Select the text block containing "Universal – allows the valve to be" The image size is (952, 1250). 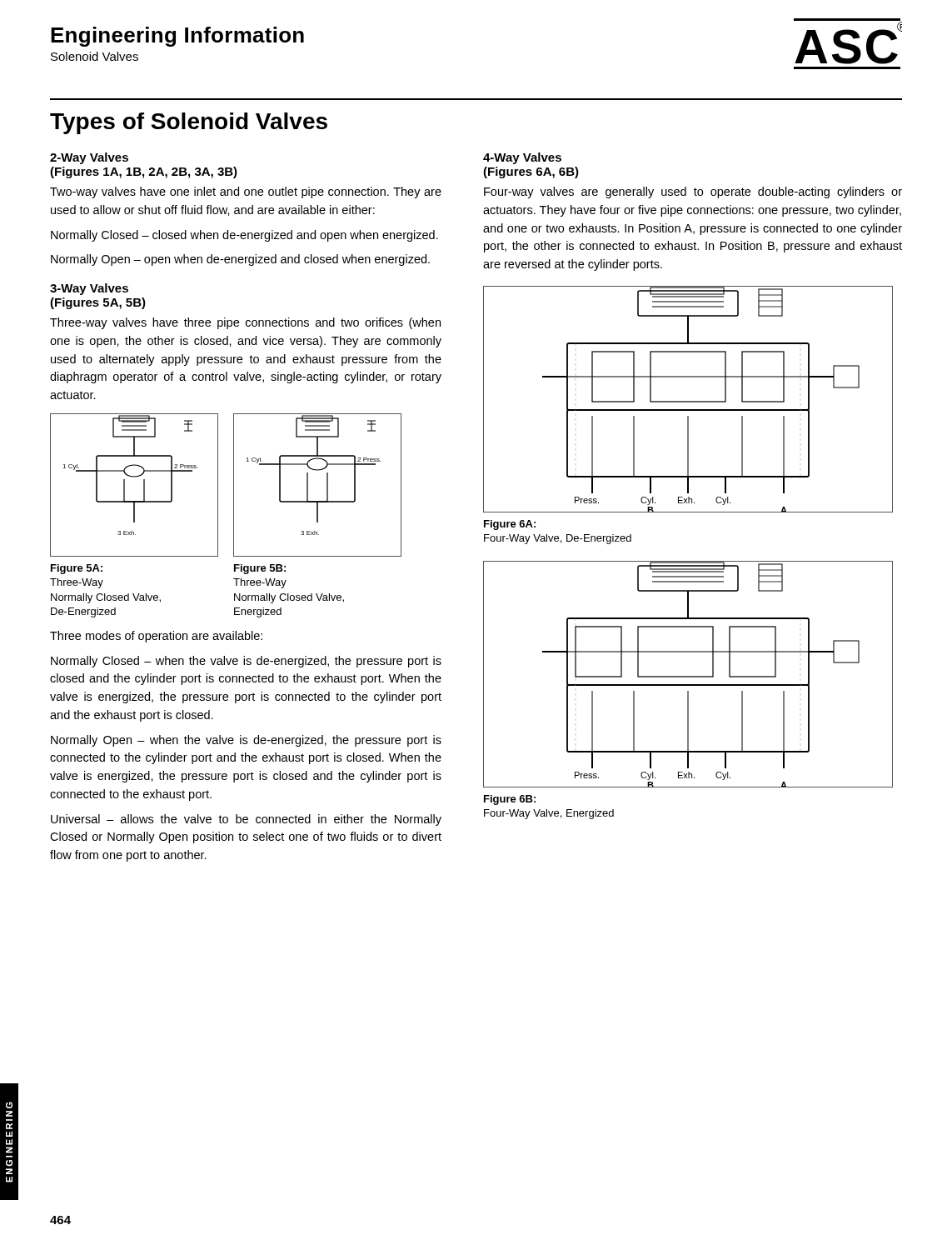246,837
